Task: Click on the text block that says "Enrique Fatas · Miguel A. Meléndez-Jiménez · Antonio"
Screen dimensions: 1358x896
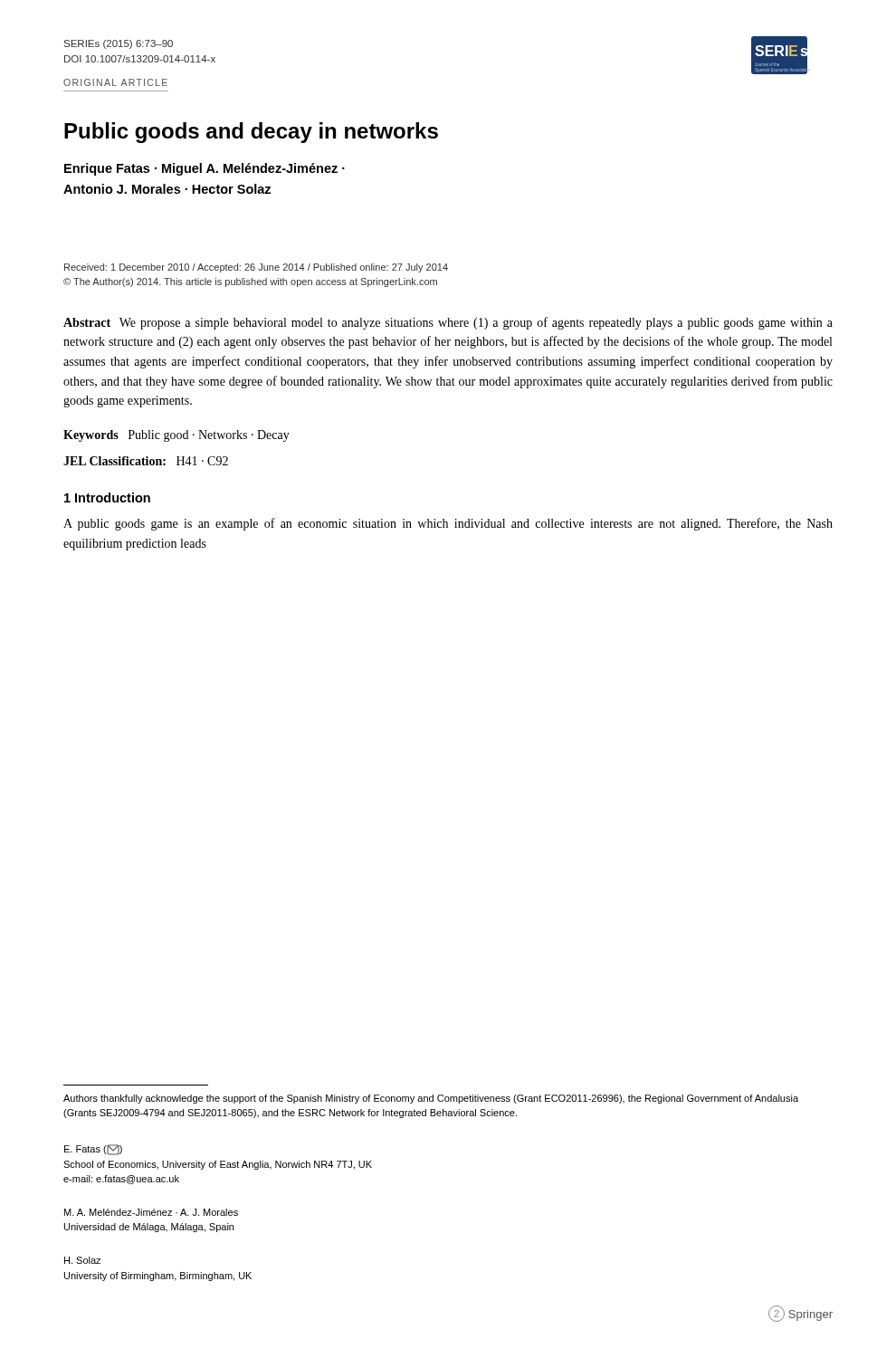Action: click(204, 179)
